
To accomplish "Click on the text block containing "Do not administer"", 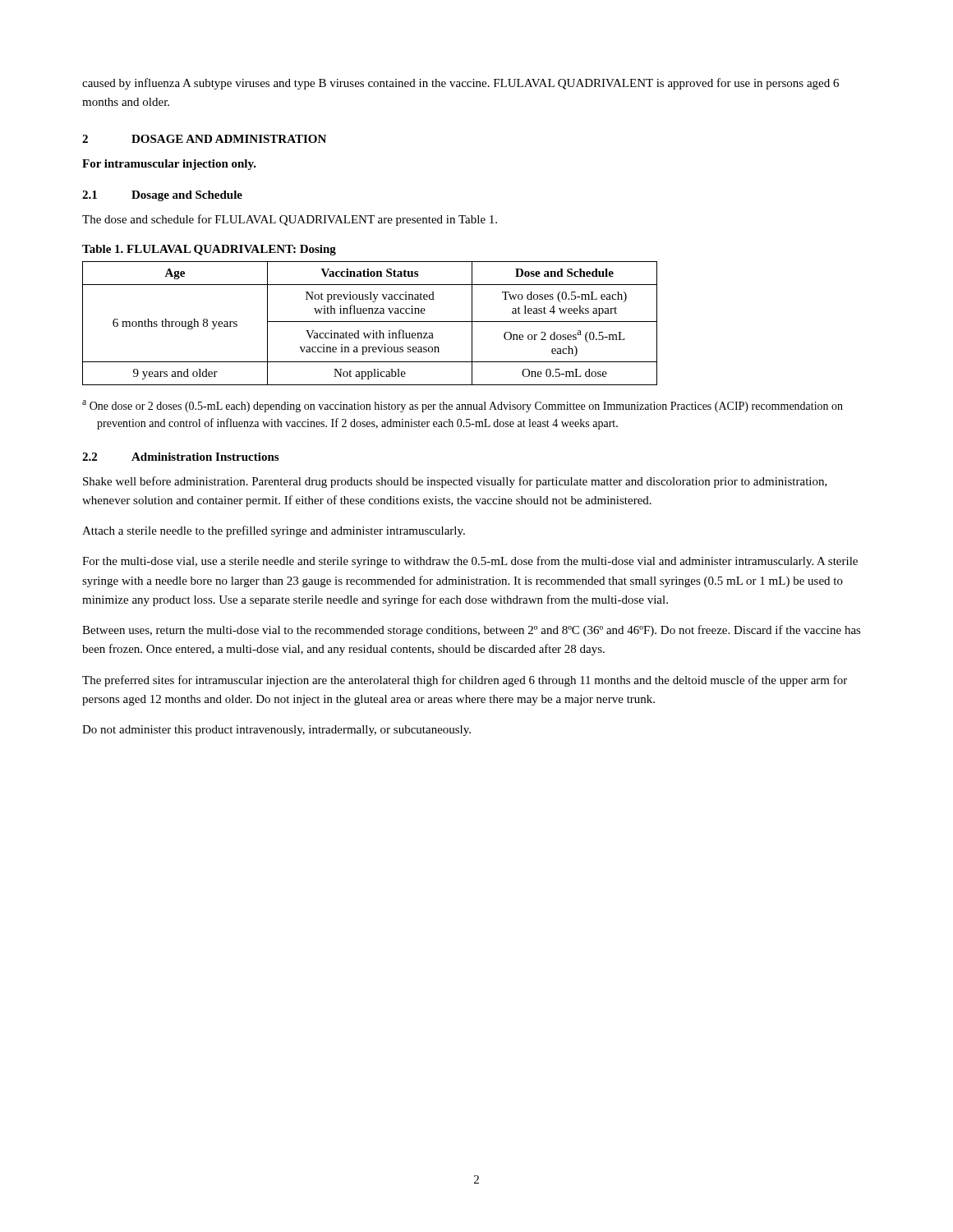I will point(277,729).
